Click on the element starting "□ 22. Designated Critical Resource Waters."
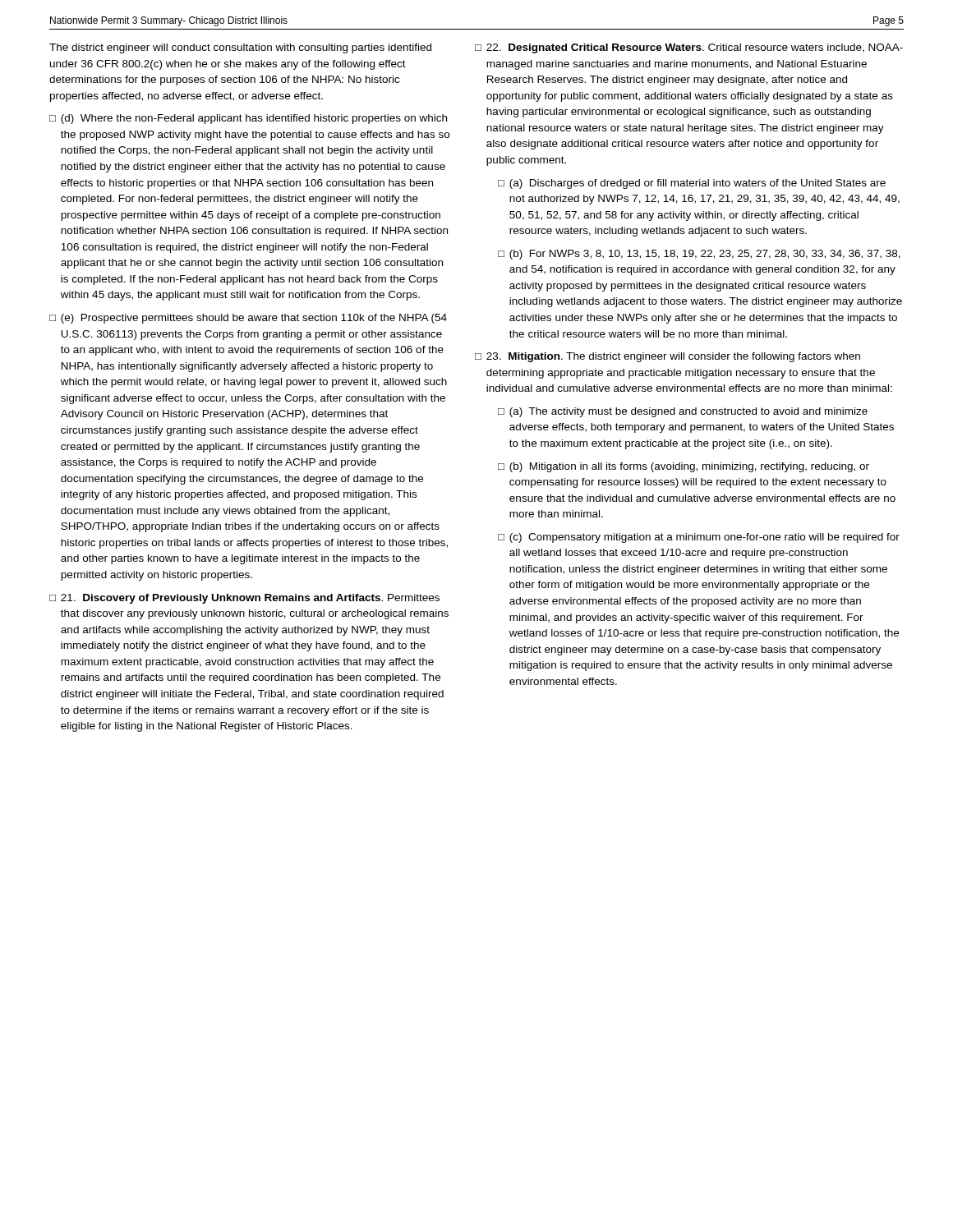 689,104
